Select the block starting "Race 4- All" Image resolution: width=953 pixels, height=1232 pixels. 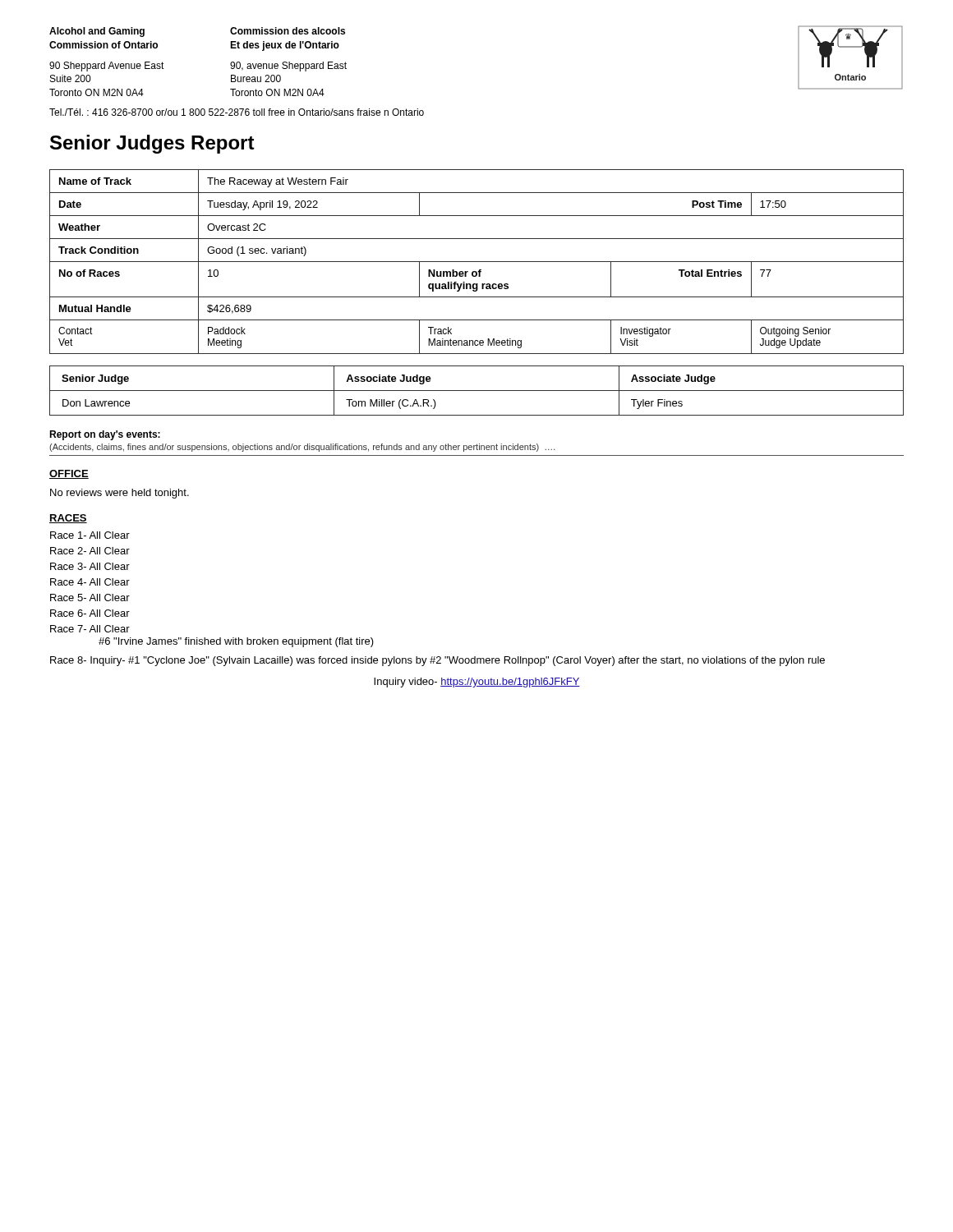pyautogui.click(x=89, y=582)
